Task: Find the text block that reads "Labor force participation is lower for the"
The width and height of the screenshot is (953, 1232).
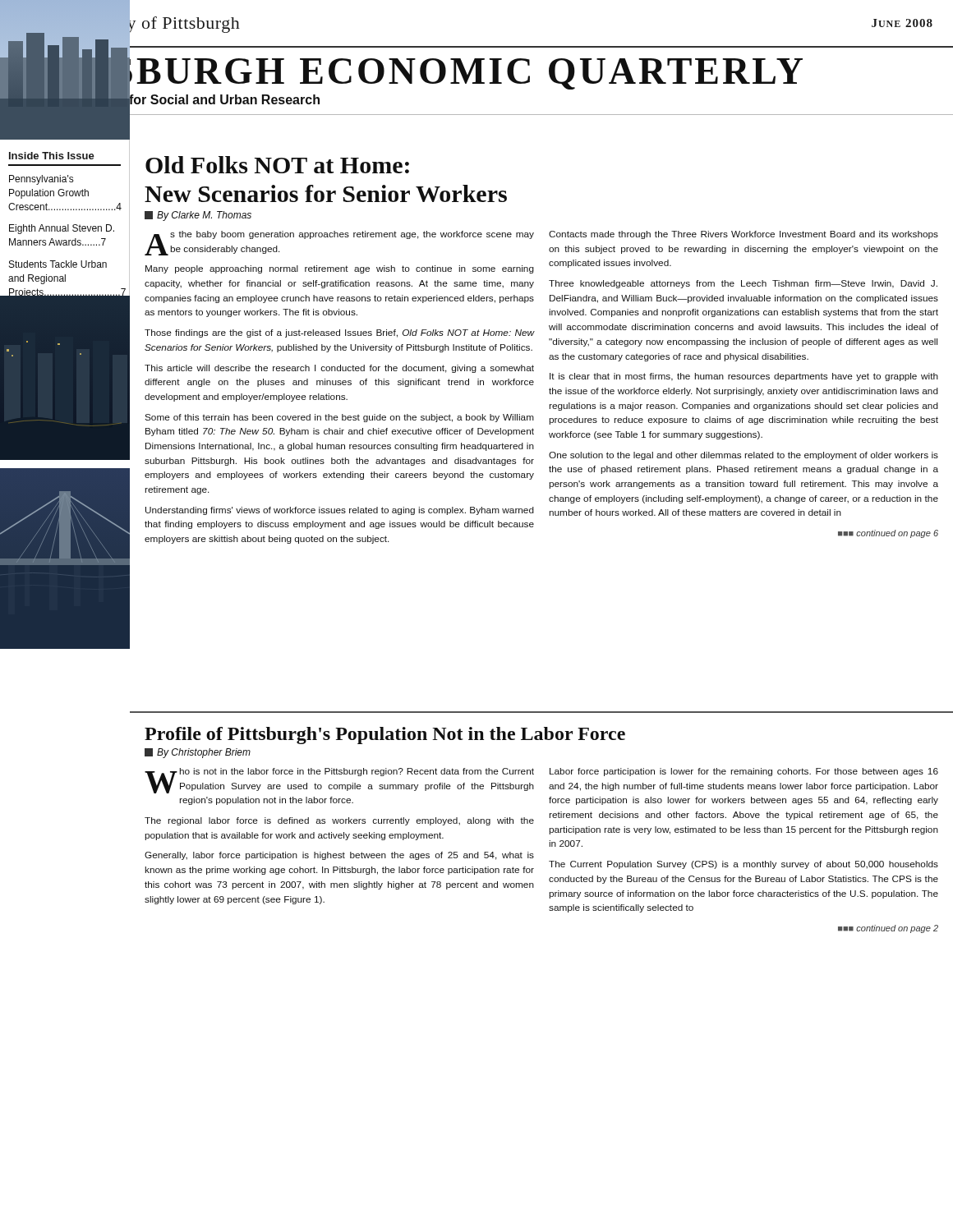Action: (744, 772)
